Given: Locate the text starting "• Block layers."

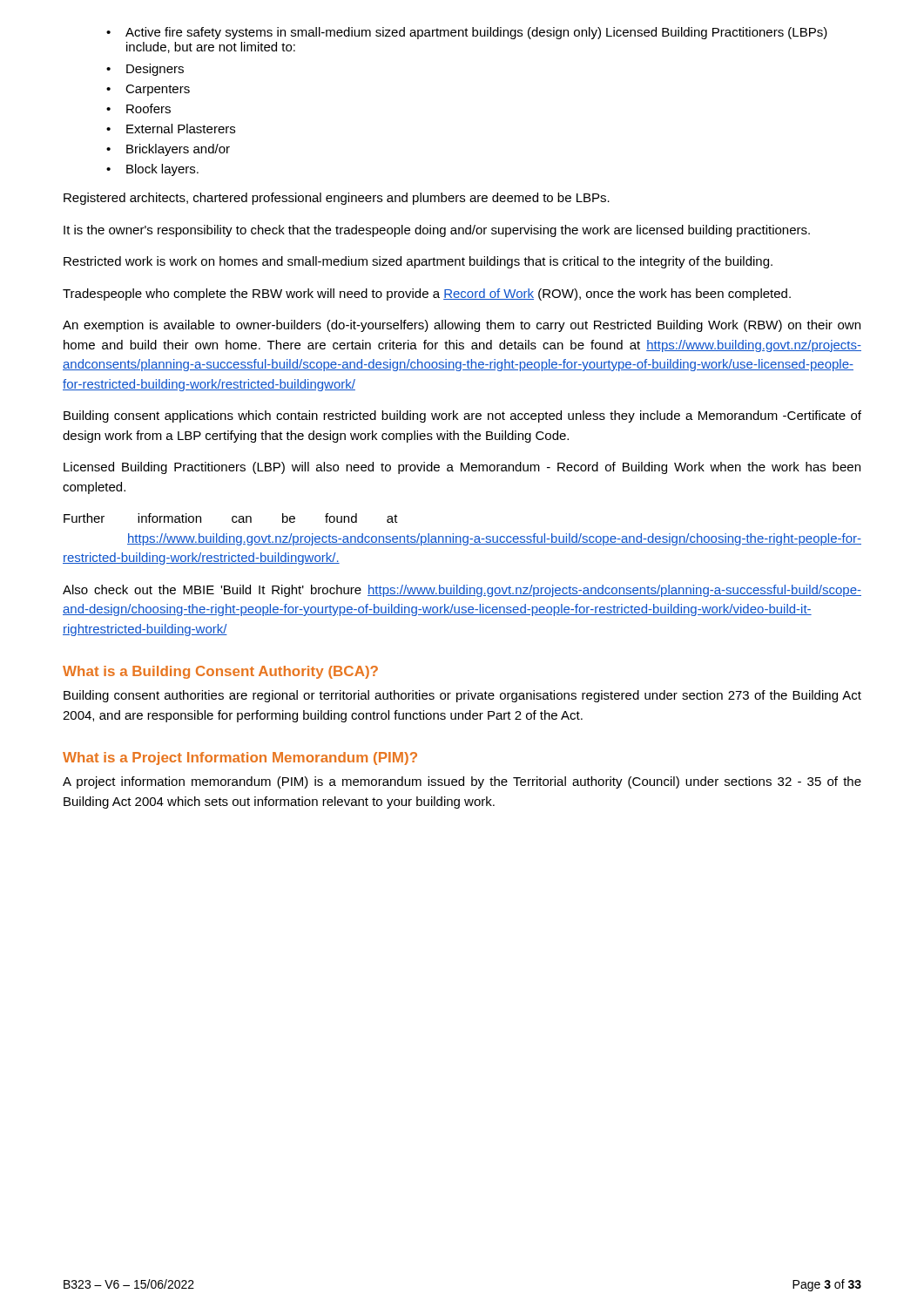Looking at the screenshot, I should point(152,170).
